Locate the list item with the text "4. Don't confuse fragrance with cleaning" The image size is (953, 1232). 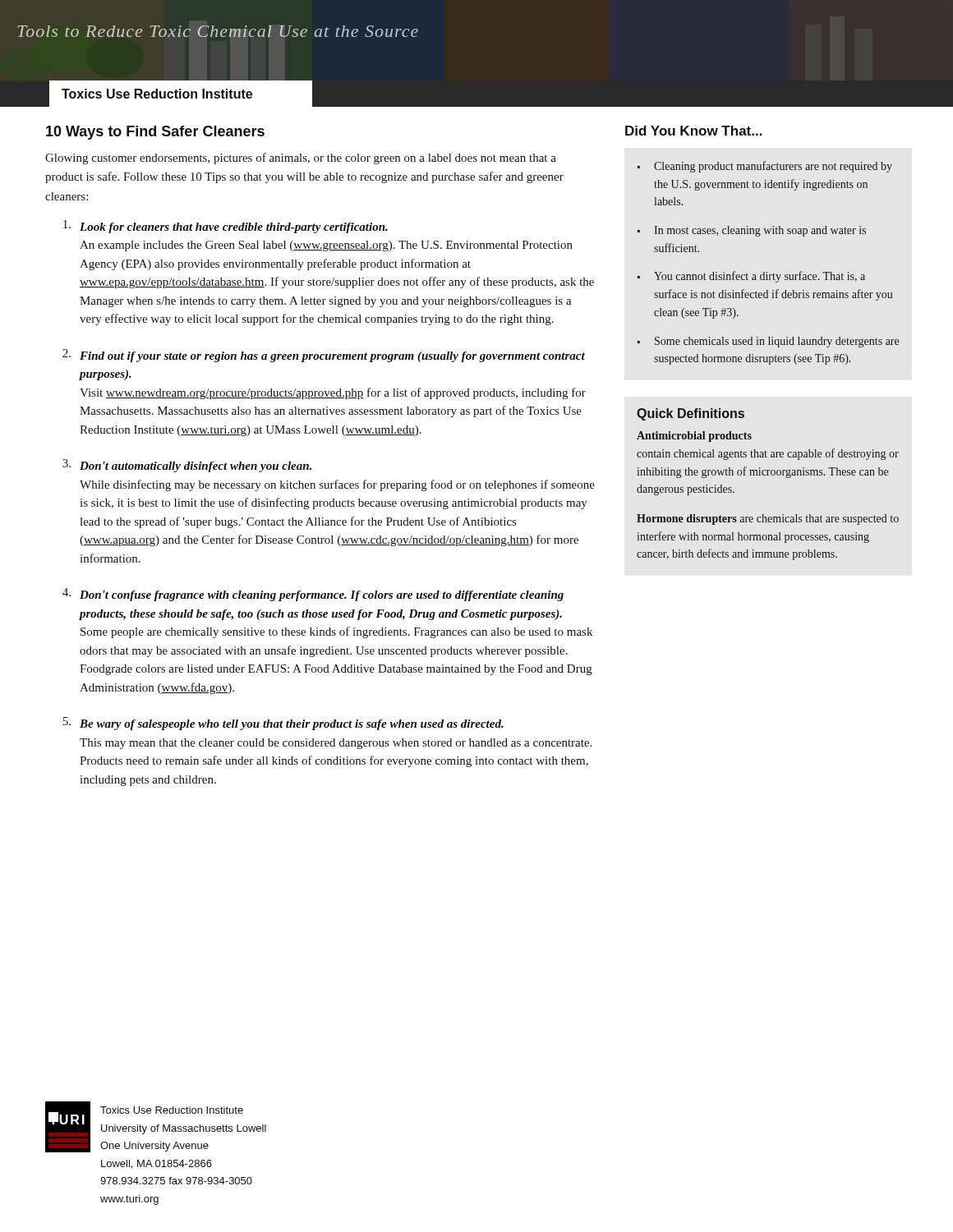click(x=320, y=643)
